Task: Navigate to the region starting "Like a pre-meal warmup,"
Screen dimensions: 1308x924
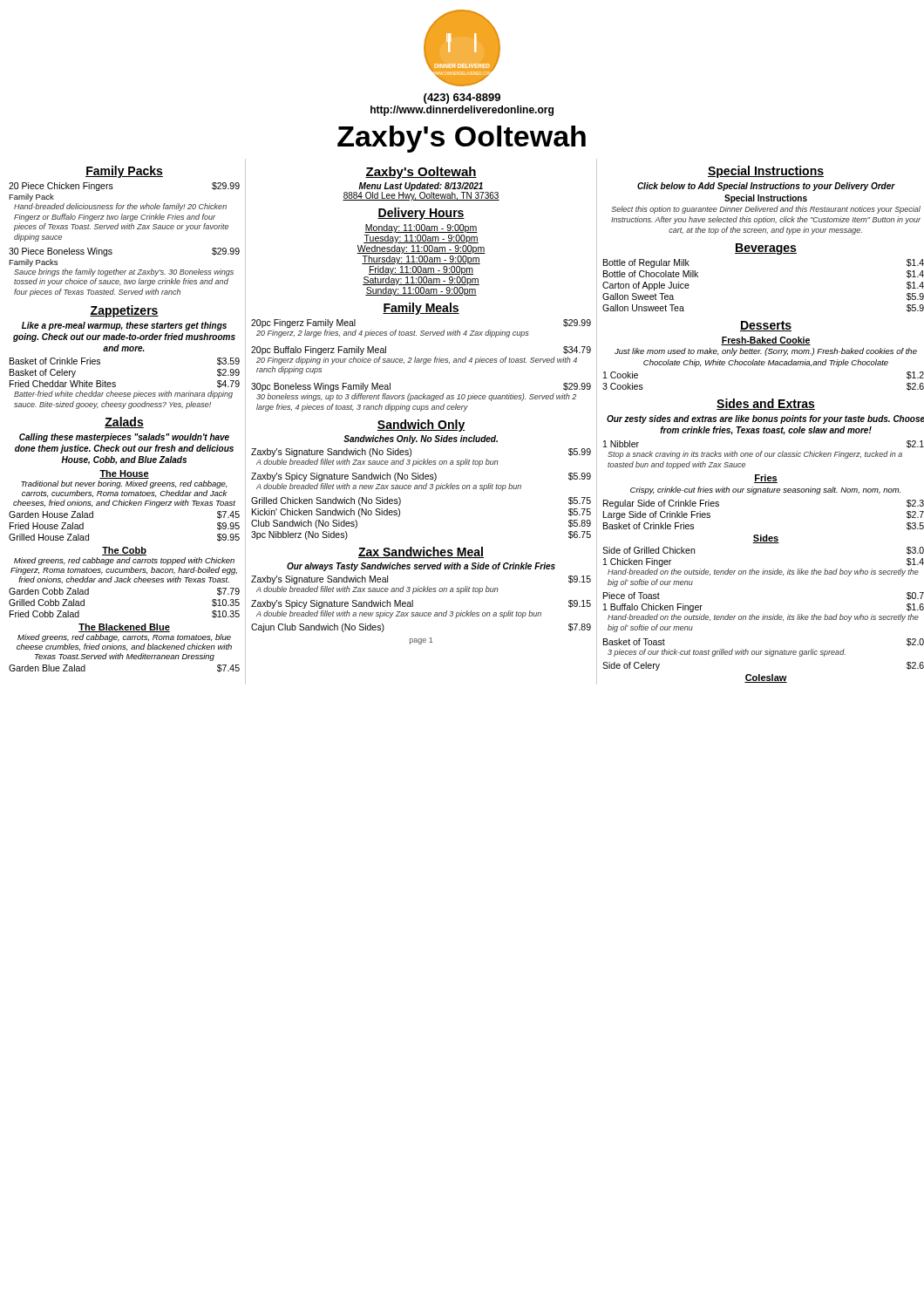Action: tap(124, 337)
